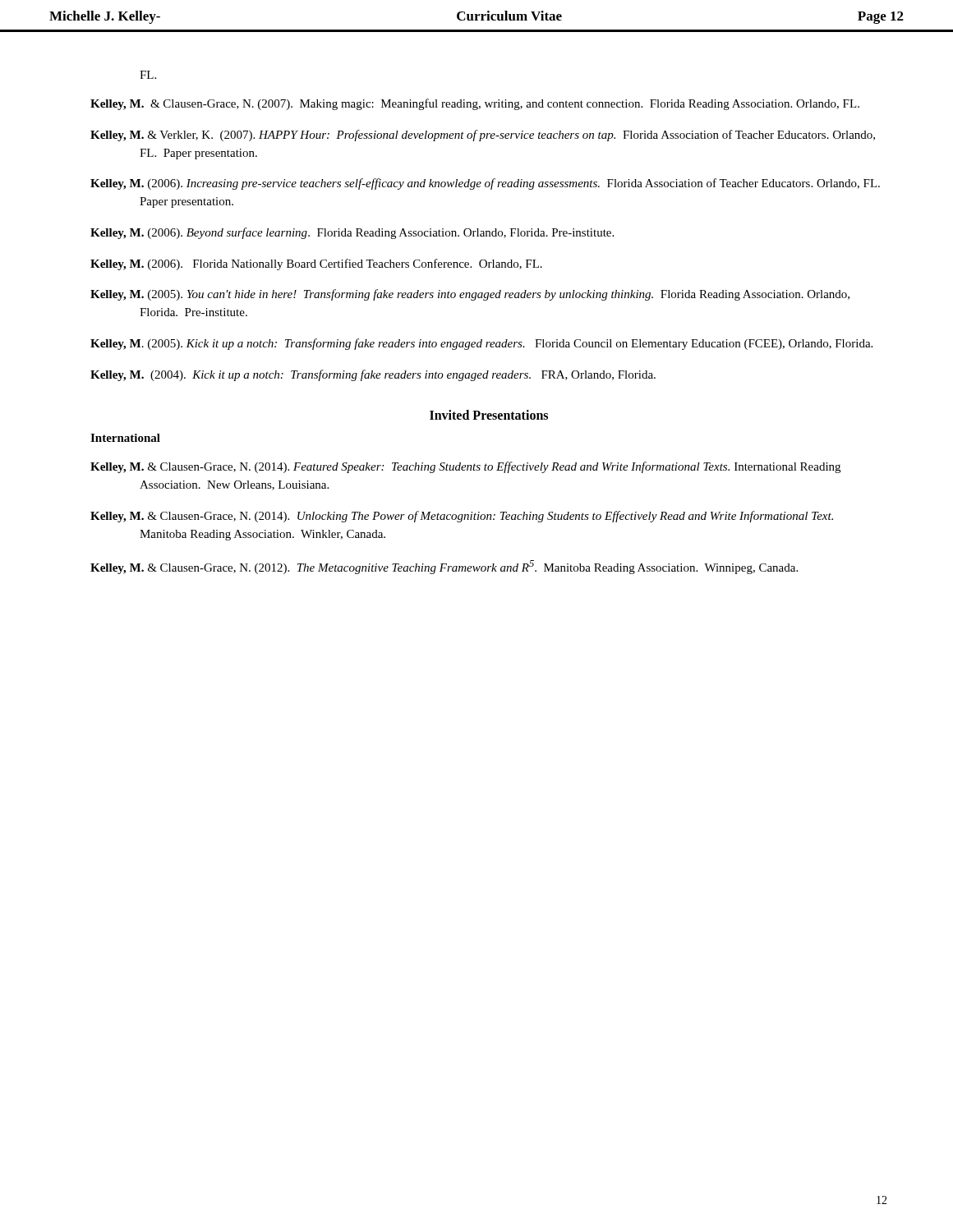Image resolution: width=953 pixels, height=1232 pixels.
Task: Select the list item that says "Kelley, M. & Clausen-Grace, N. (2014). Unlocking"
Action: point(464,525)
